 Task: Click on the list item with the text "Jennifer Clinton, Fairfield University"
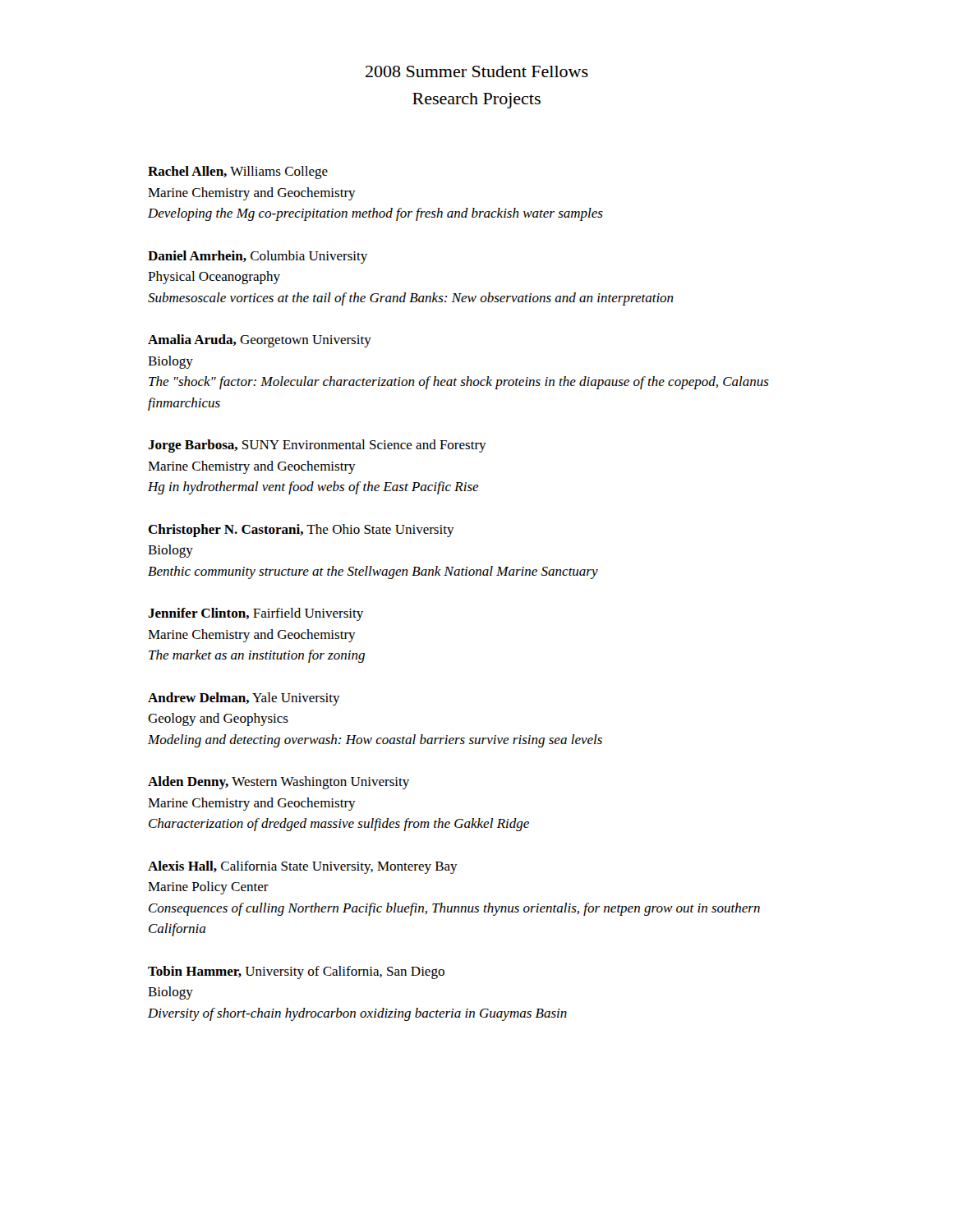click(256, 614)
